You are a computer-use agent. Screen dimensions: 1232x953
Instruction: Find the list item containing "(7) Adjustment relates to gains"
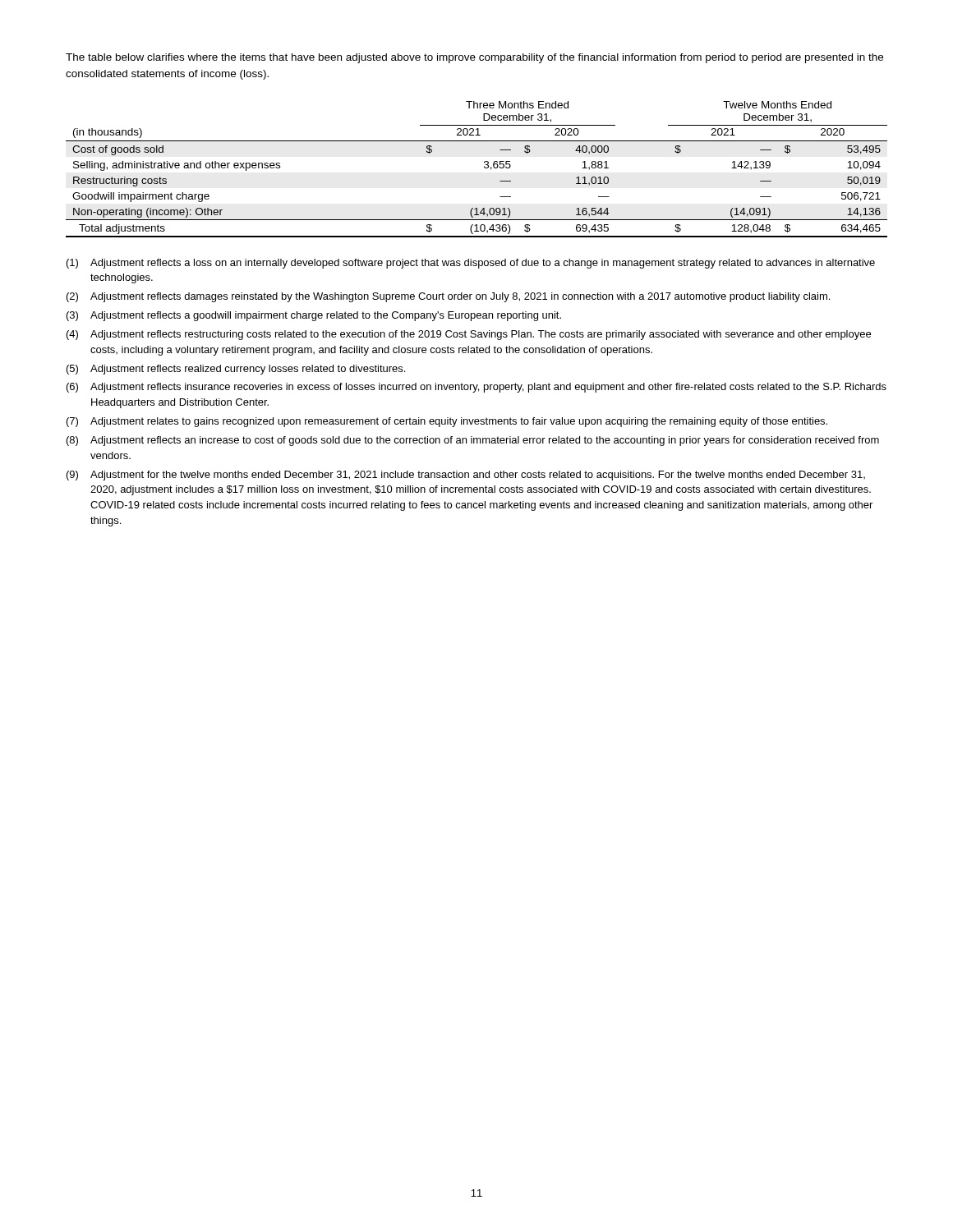[x=476, y=422]
